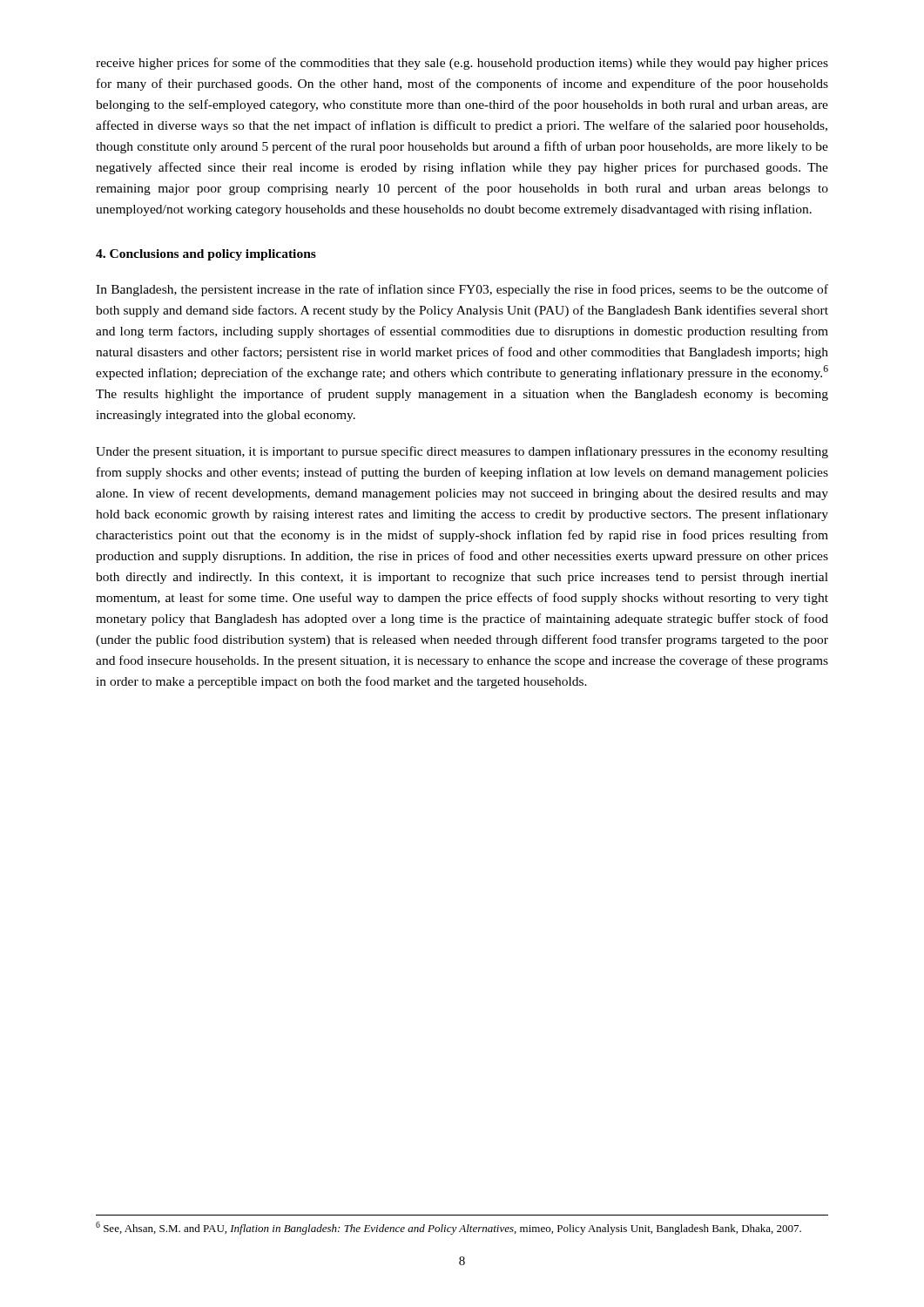924x1307 pixels.
Task: Find the block on this page that starts "Under the present"
Action: [x=462, y=566]
